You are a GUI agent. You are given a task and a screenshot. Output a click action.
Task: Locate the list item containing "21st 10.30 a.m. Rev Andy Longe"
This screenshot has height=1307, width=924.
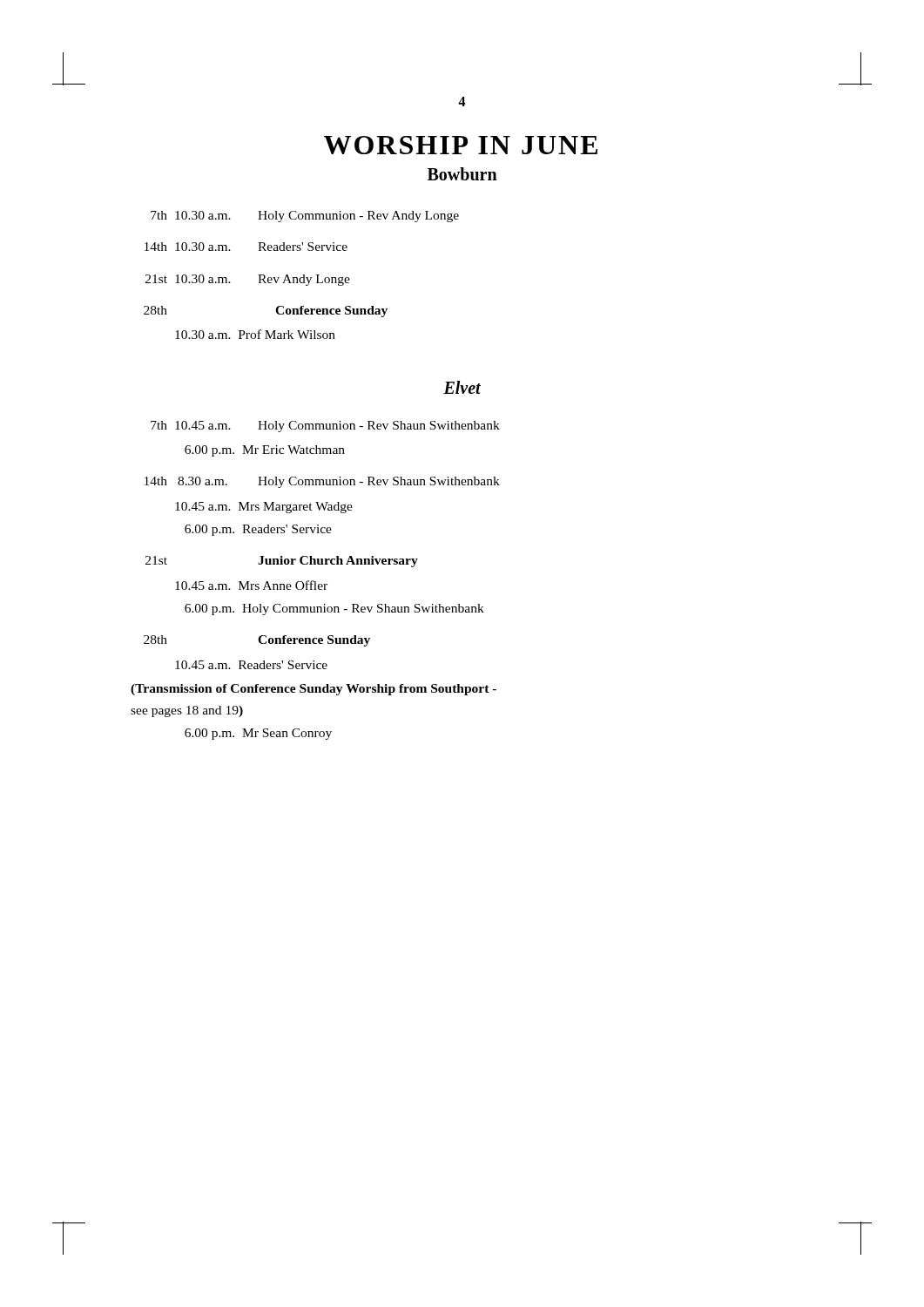(x=182, y=280)
